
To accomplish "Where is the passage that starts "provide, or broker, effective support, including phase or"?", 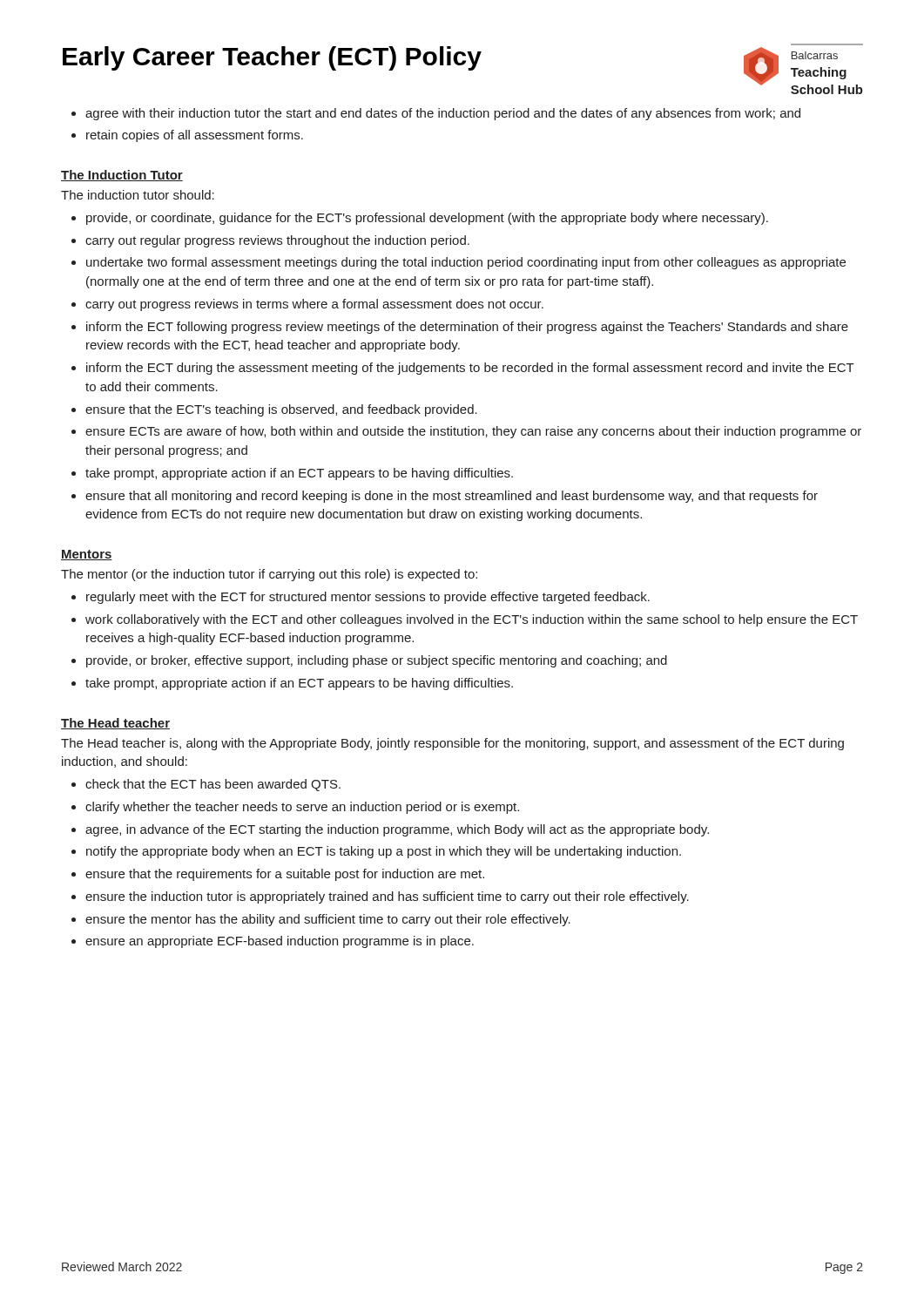I will point(376,660).
